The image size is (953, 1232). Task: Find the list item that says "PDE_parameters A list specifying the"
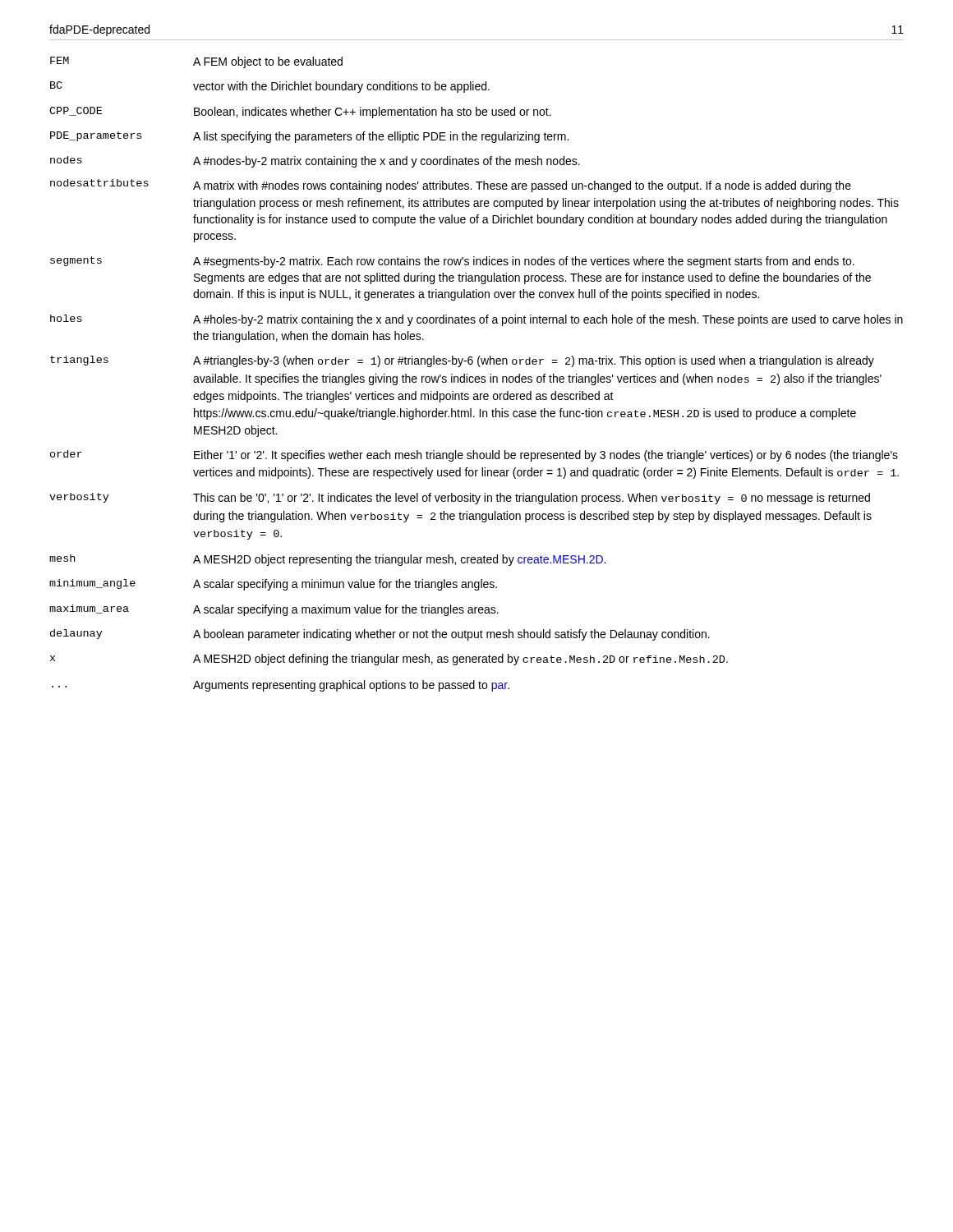pos(476,136)
